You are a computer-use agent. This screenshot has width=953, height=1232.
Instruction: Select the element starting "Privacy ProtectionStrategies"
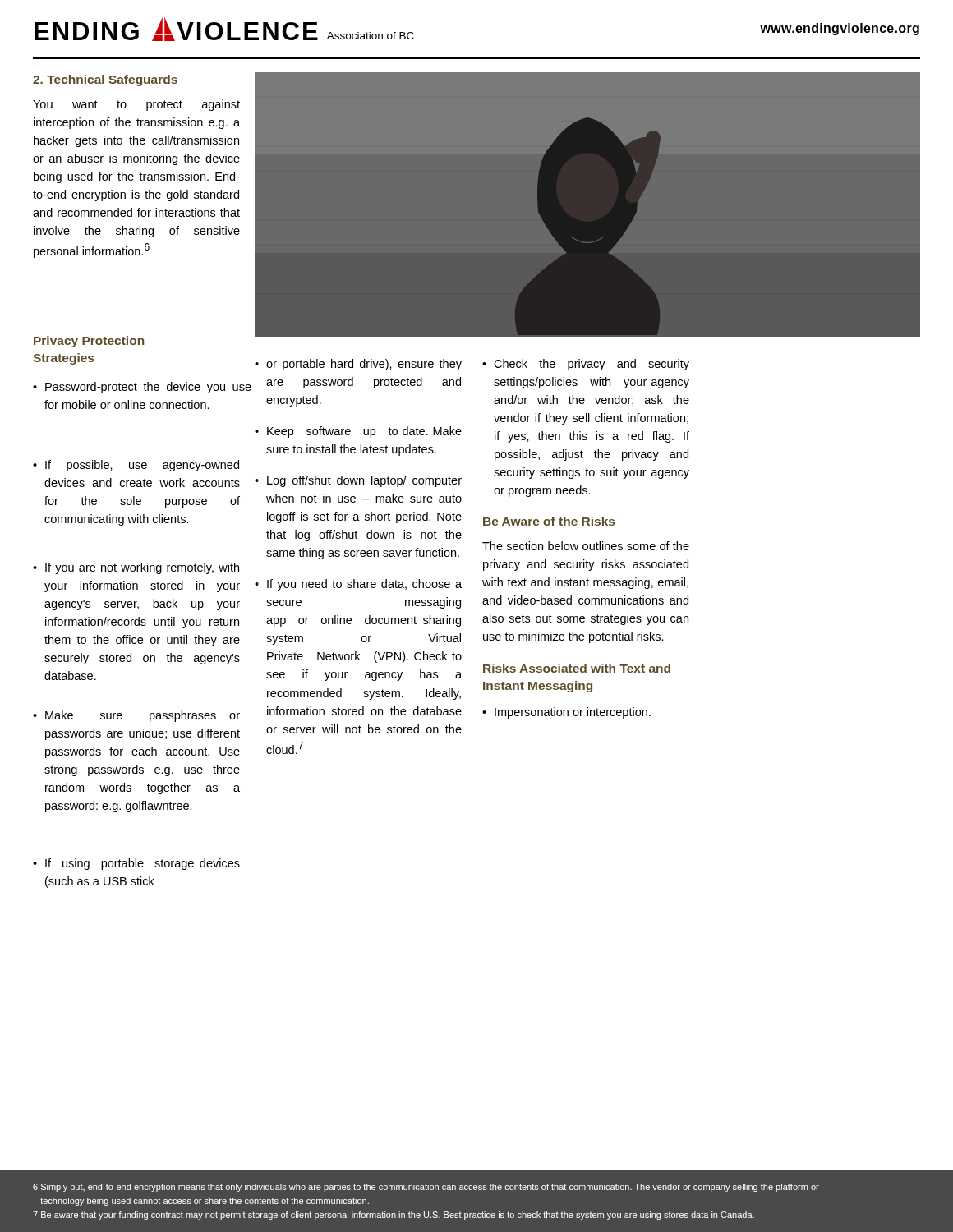pyautogui.click(x=89, y=349)
